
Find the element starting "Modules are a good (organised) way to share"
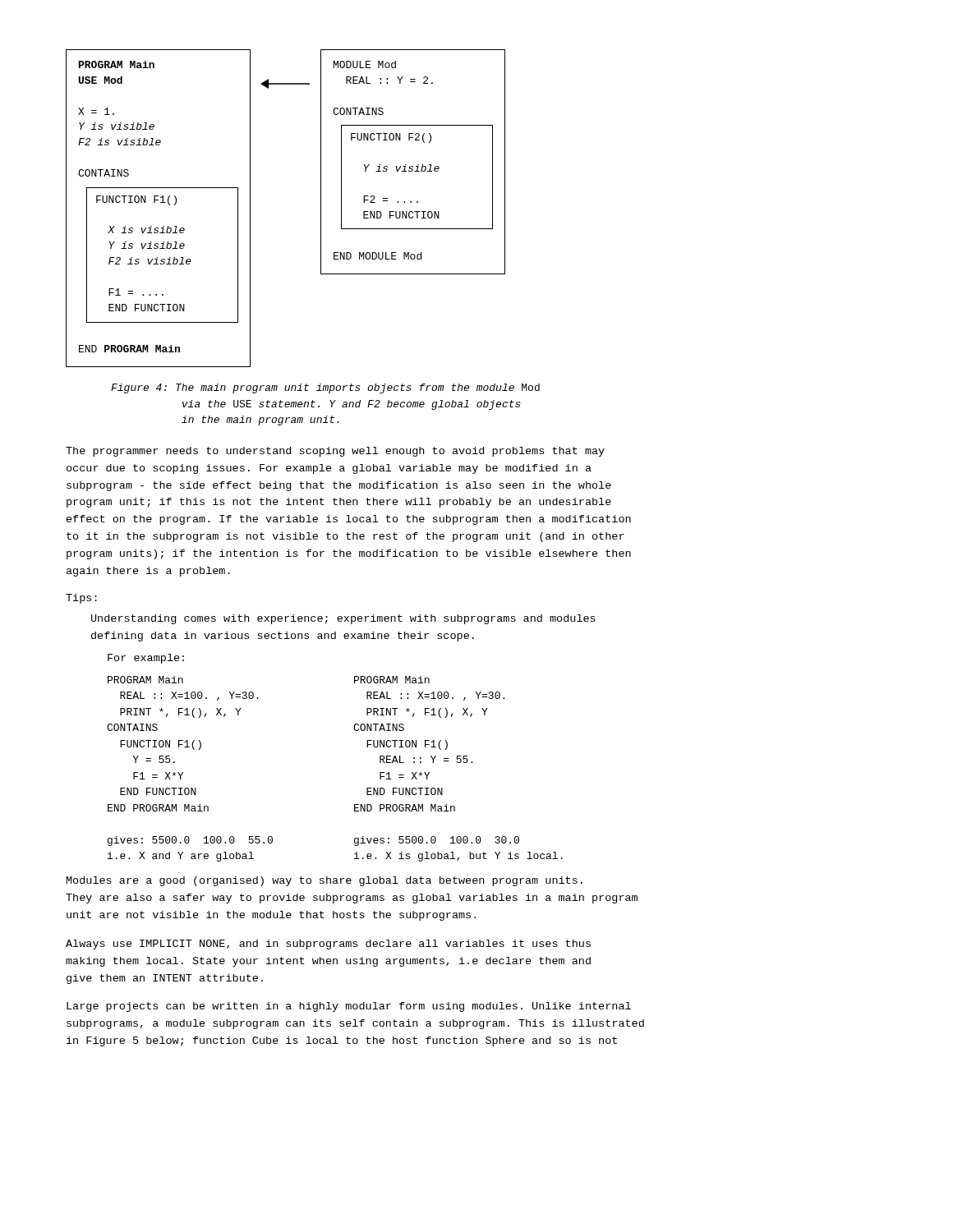pyautogui.click(x=352, y=898)
